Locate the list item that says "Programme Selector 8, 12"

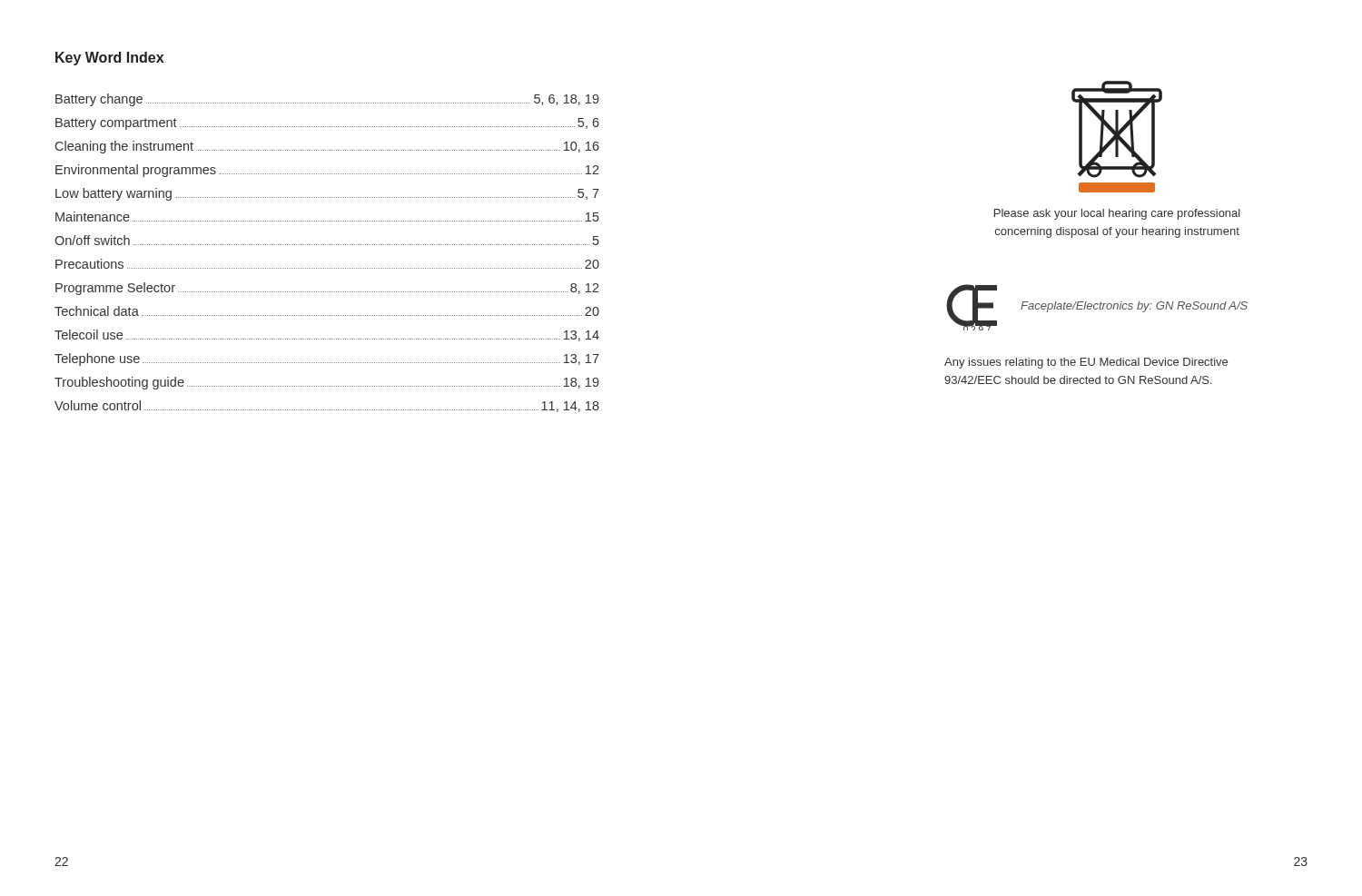327,288
